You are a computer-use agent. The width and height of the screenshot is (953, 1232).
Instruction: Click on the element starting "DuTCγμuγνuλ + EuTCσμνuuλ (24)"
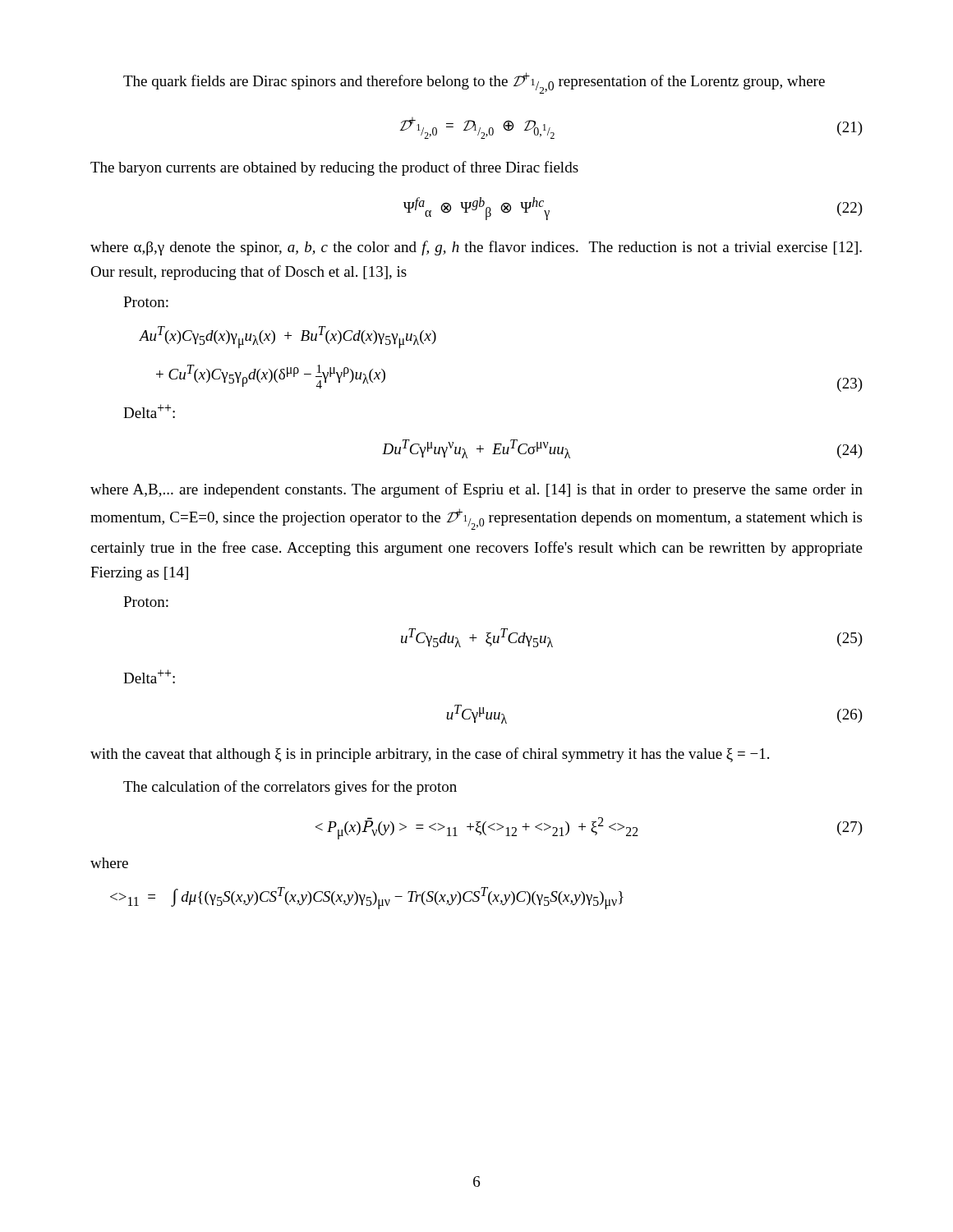(x=476, y=450)
